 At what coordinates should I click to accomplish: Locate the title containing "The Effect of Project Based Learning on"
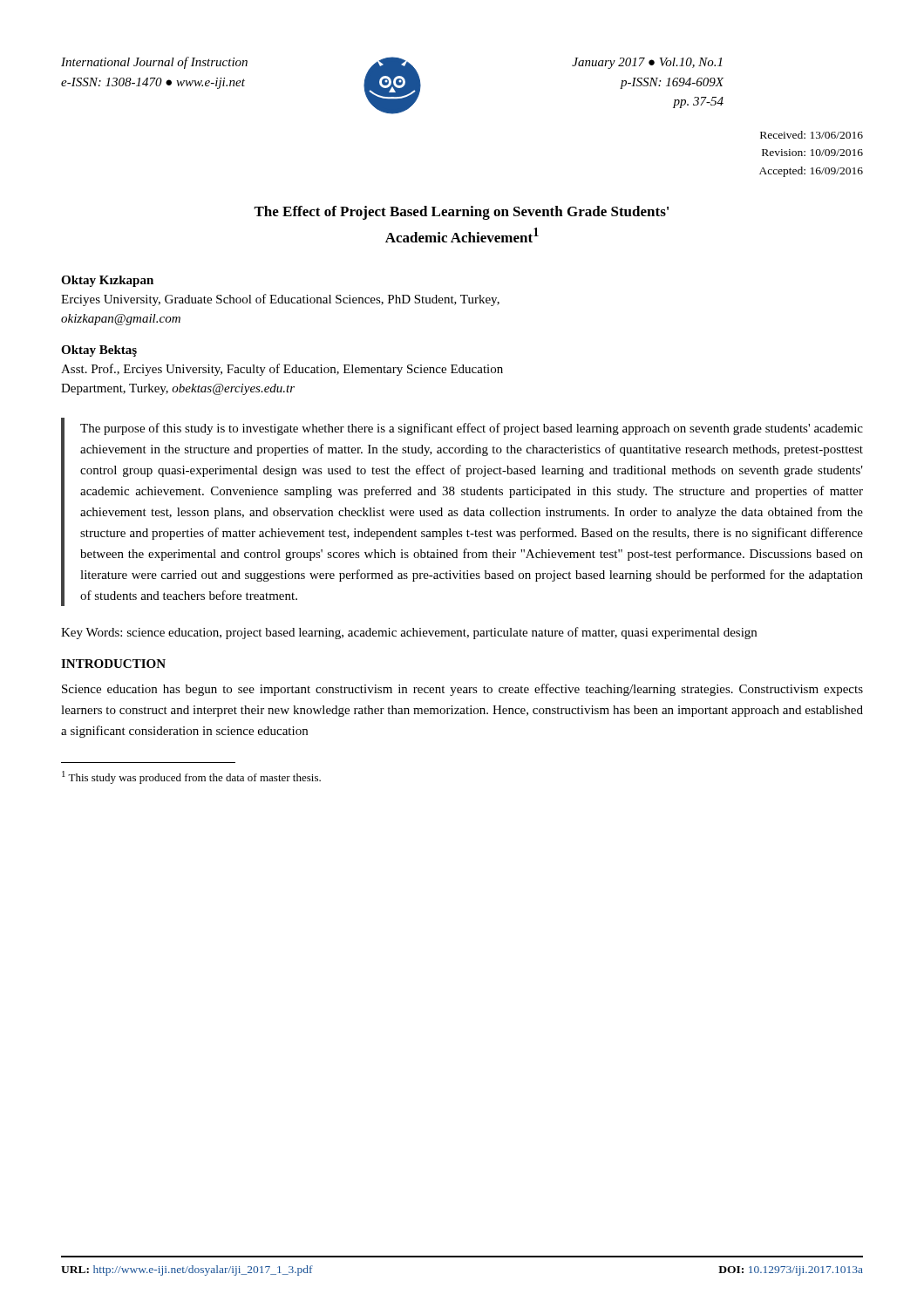462,224
